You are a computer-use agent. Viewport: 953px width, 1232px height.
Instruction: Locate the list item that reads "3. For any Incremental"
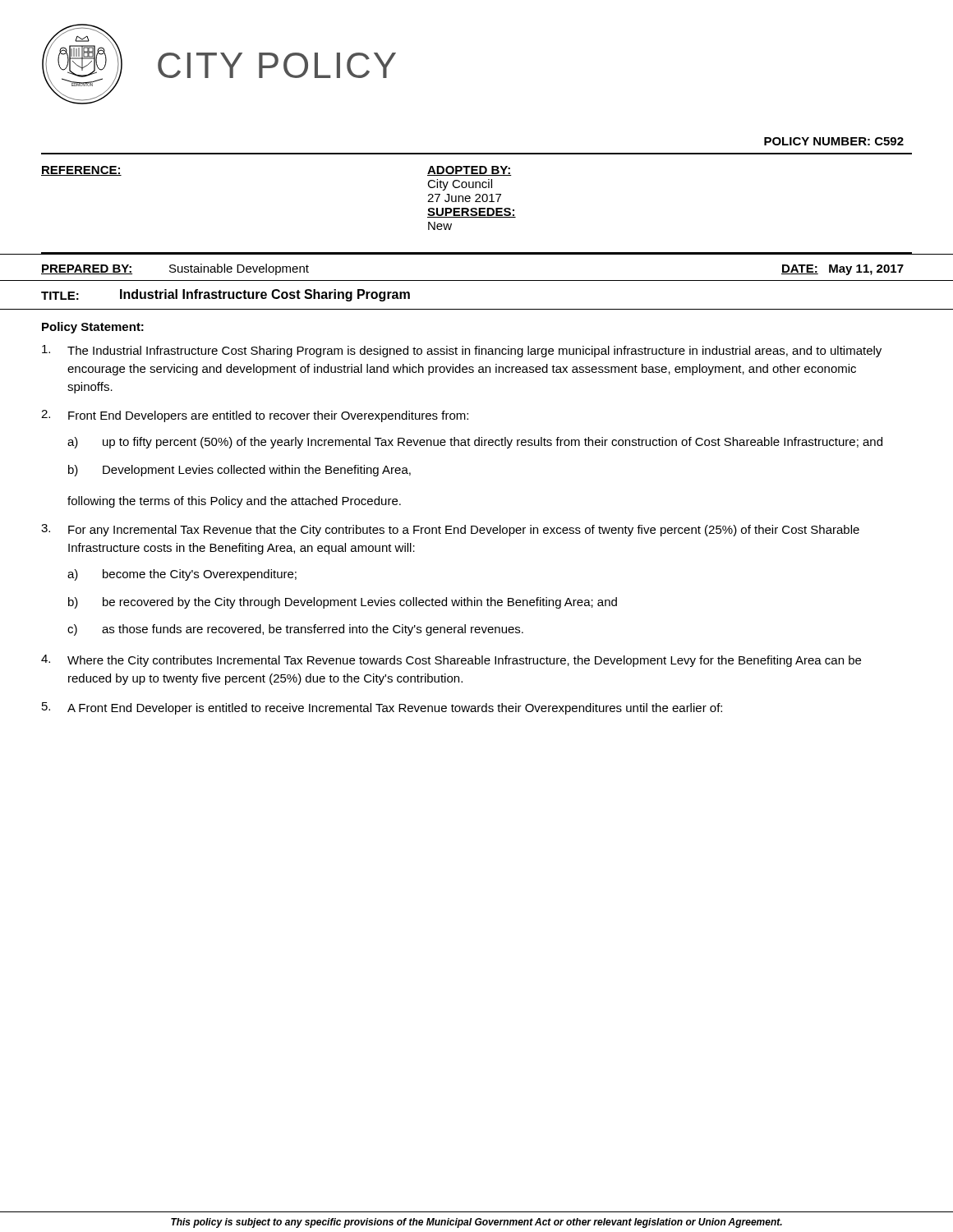point(450,530)
